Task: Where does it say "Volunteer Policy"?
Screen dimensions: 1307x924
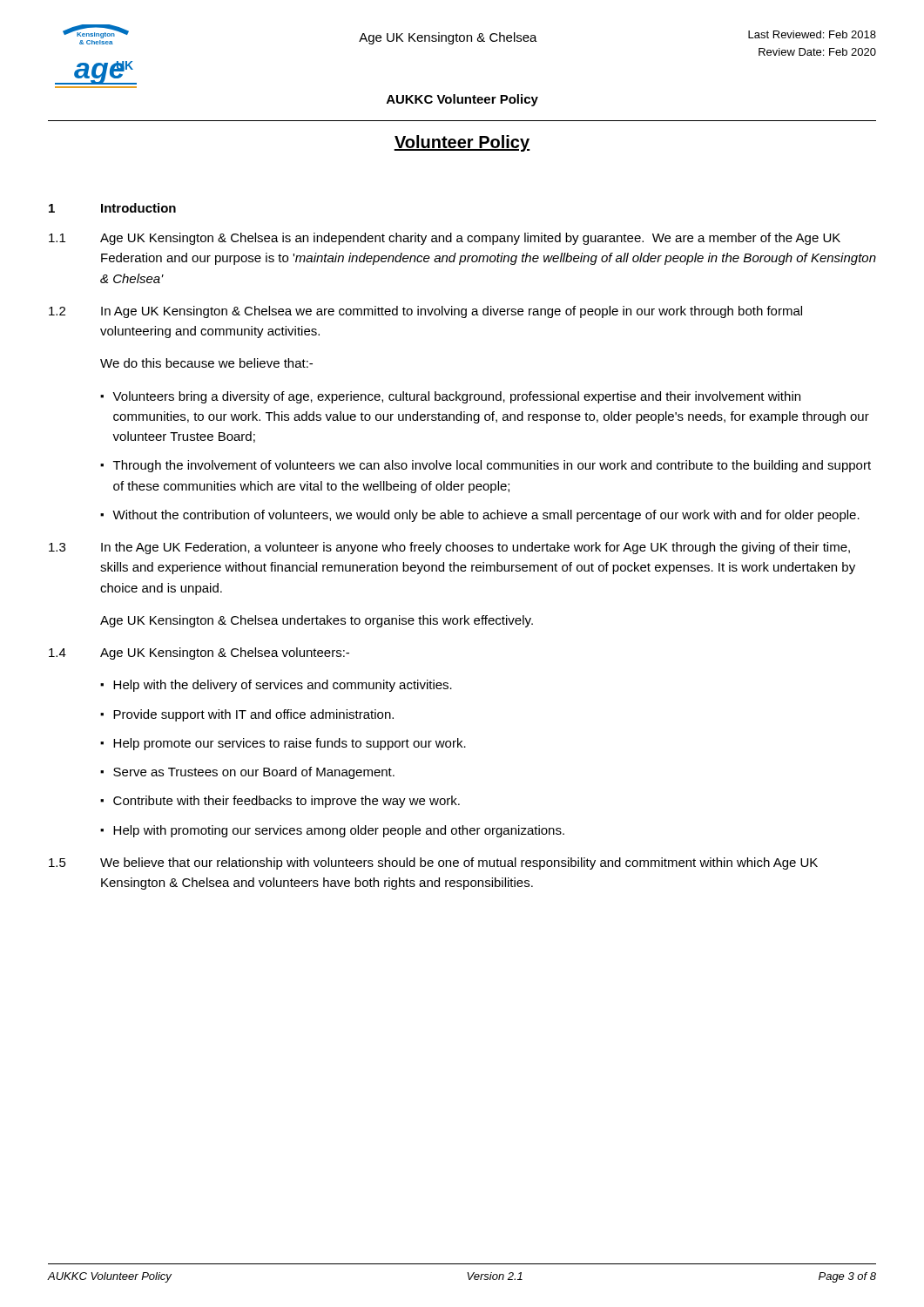Action: pyautogui.click(x=462, y=142)
